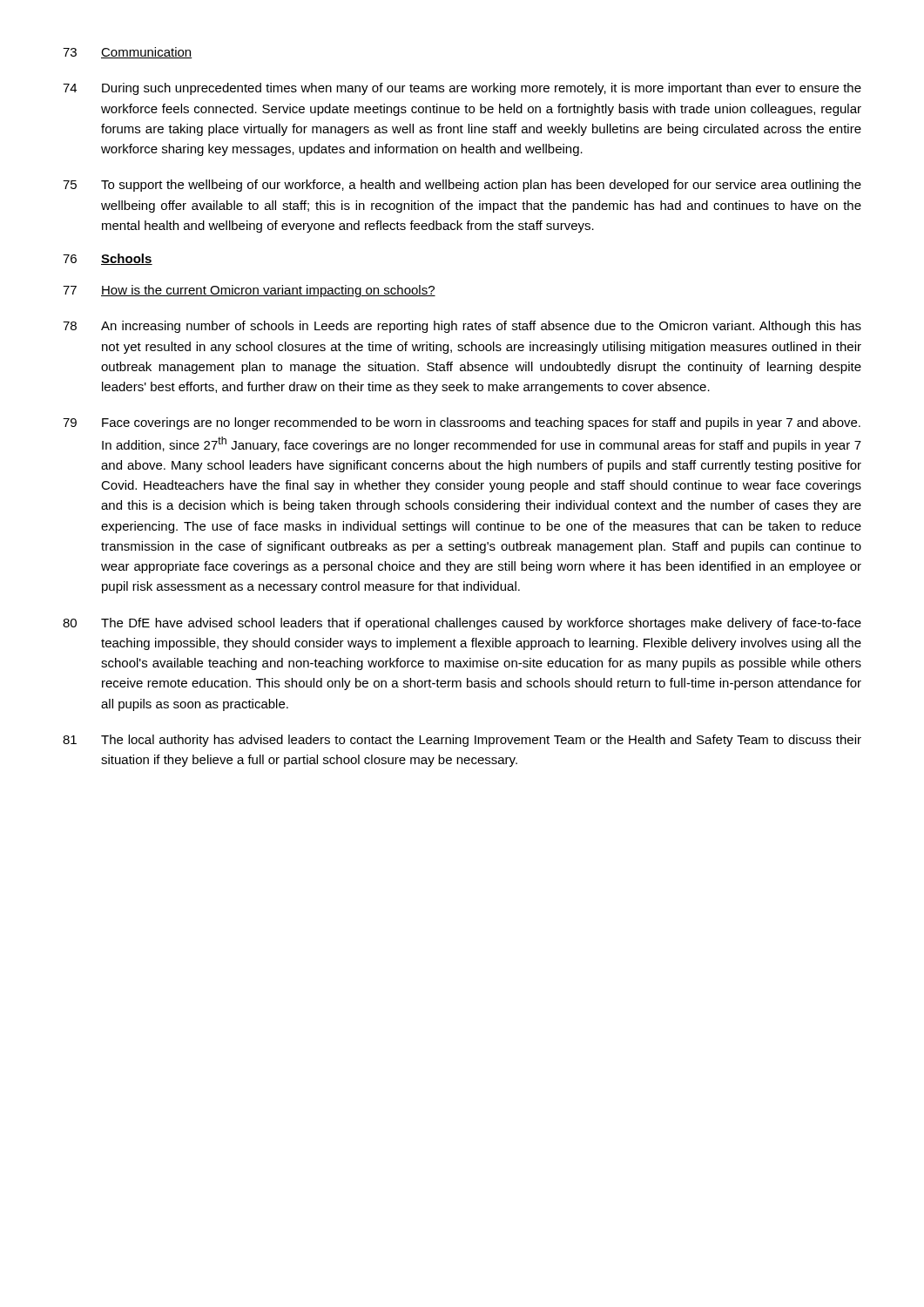Find the passage starting "77 How is"
Viewport: 924px width, 1307px height.
click(249, 291)
